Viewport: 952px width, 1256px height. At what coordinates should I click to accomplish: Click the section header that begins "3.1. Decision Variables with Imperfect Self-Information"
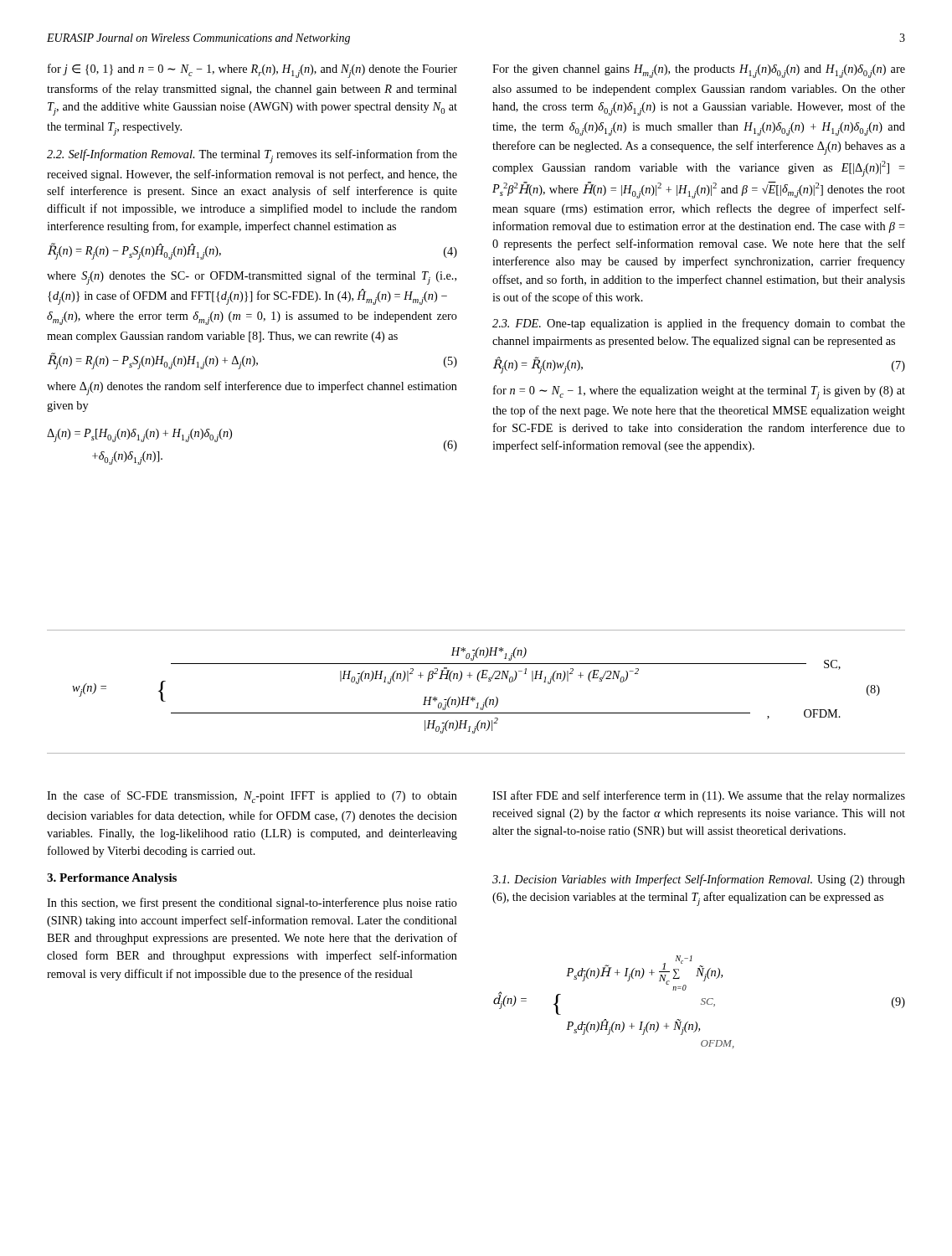tap(699, 889)
